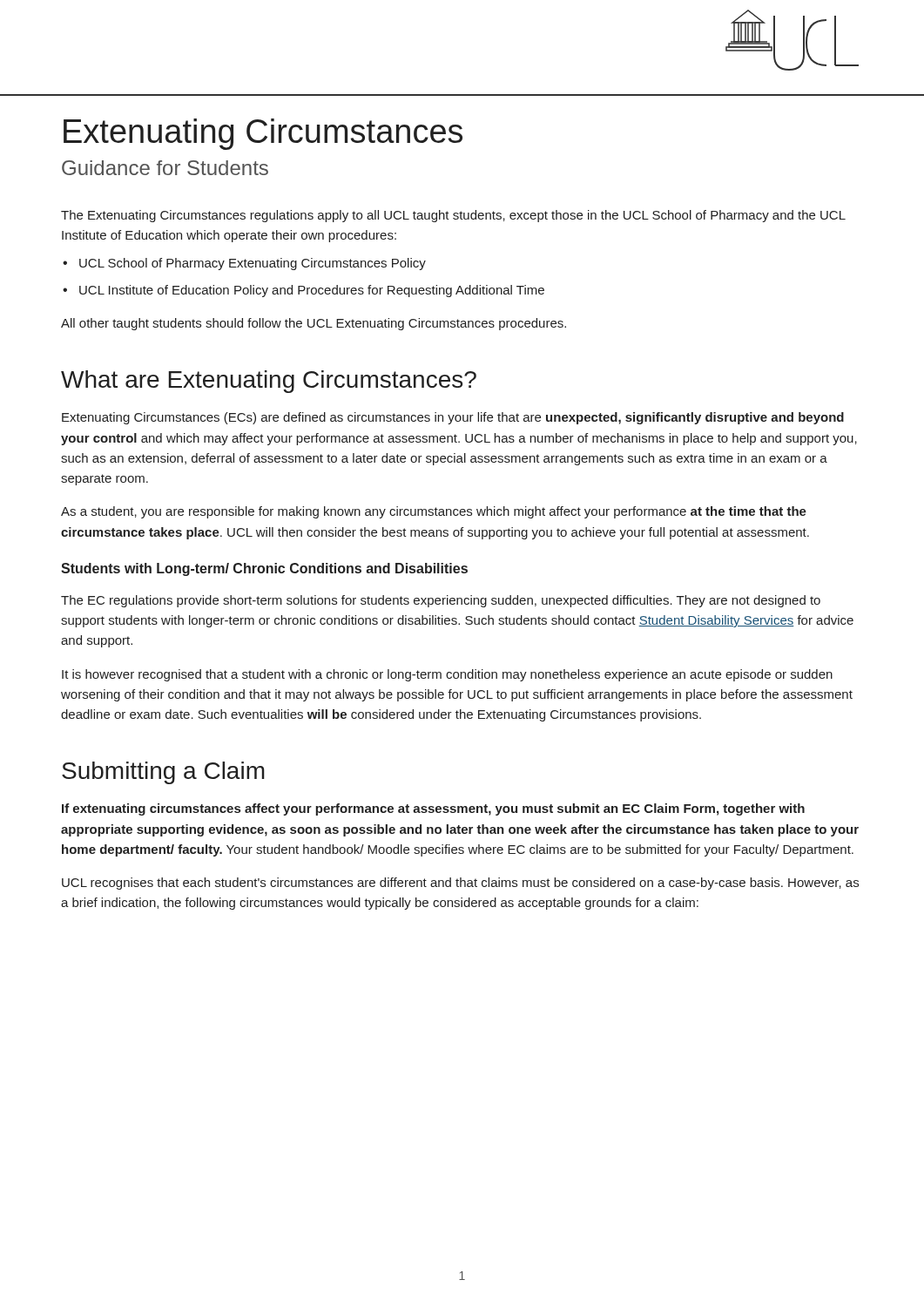Find the text block that reads "As a student, you are"
Image resolution: width=924 pixels, height=1307 pixels.
[462, 521]
